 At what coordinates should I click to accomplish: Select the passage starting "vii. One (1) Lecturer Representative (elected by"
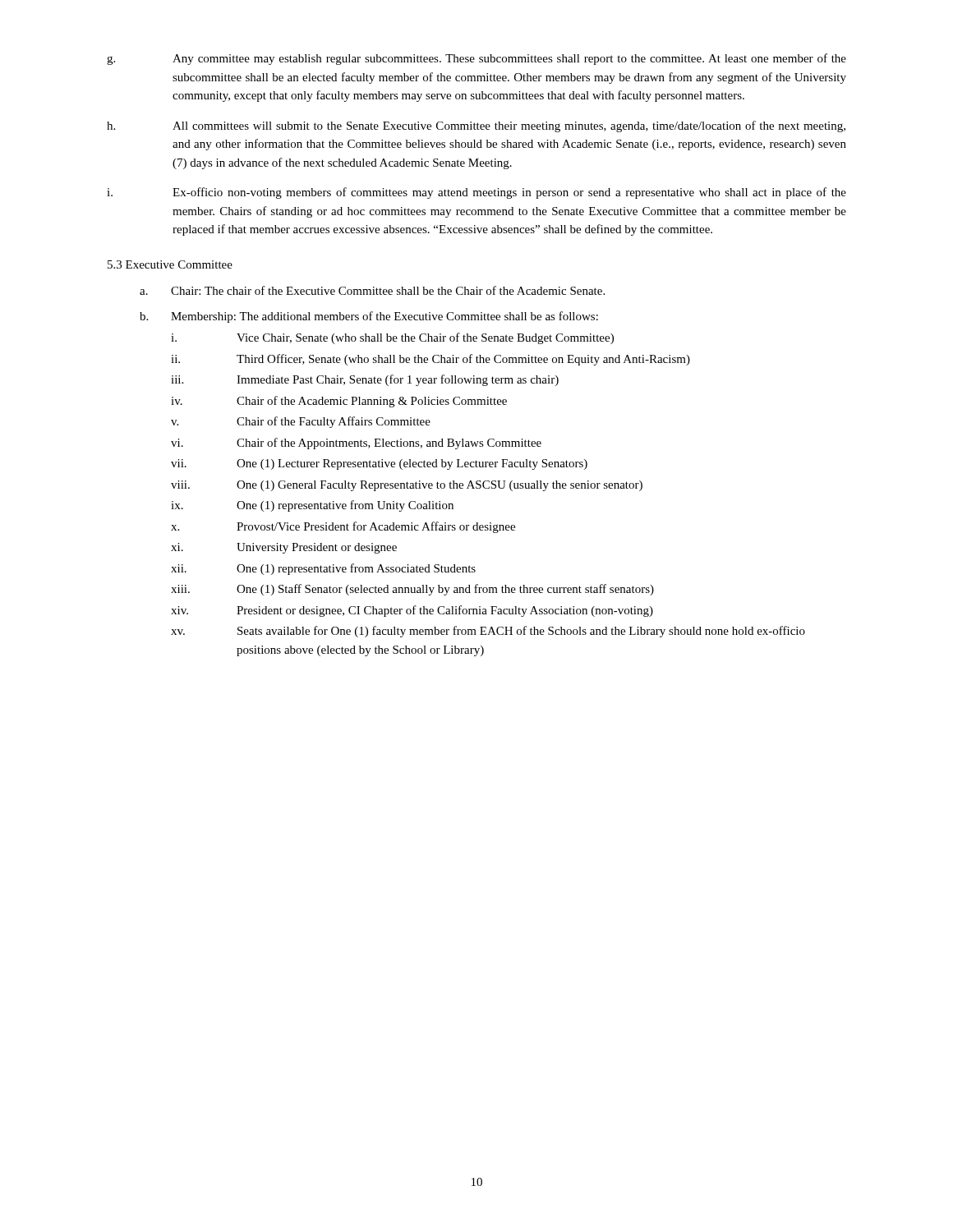click(509, 463)
